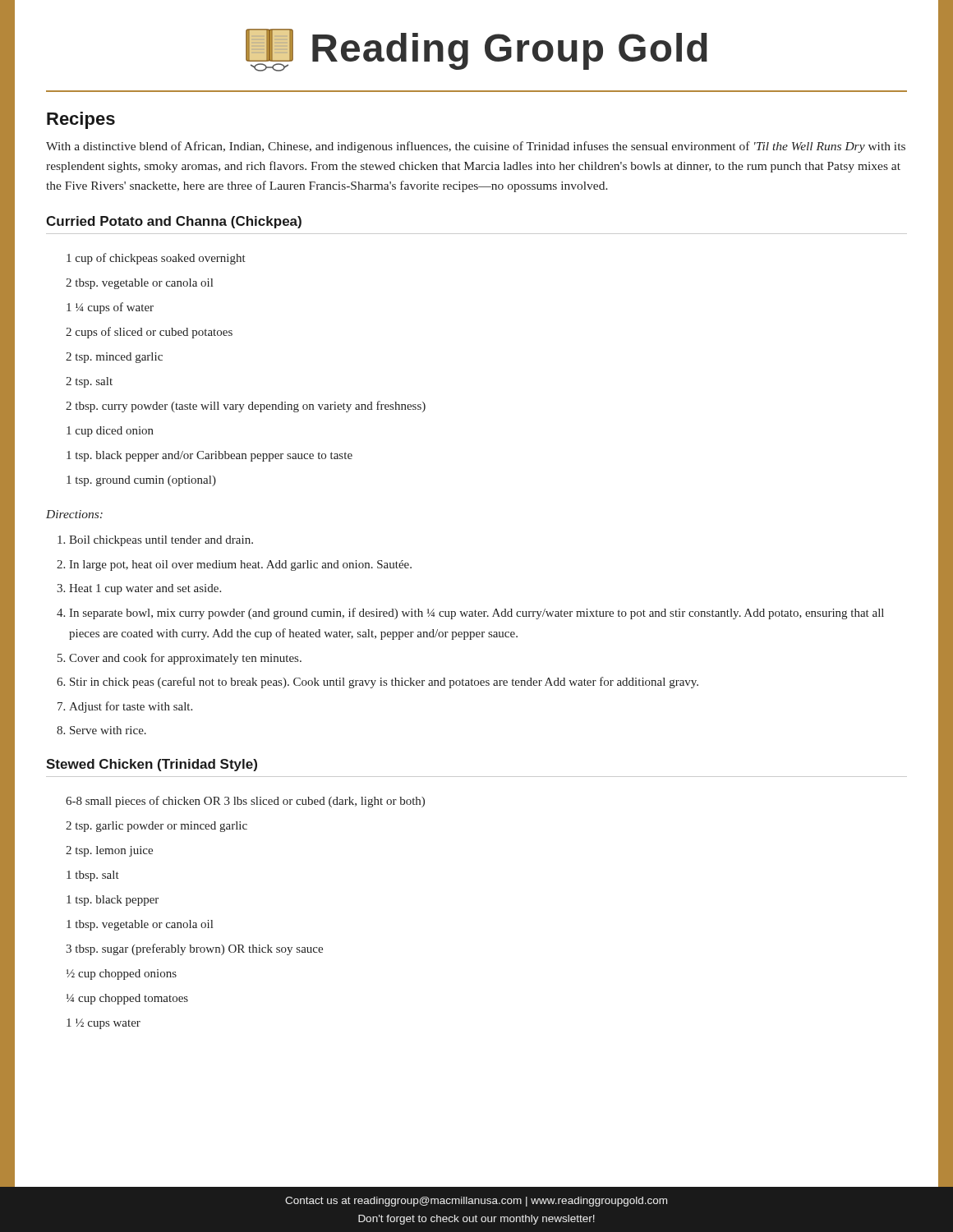Select the element starting "Stewed Chicken (Trinidad Style)"
This screenshot has height=1232, width=953.
(476, 766)
